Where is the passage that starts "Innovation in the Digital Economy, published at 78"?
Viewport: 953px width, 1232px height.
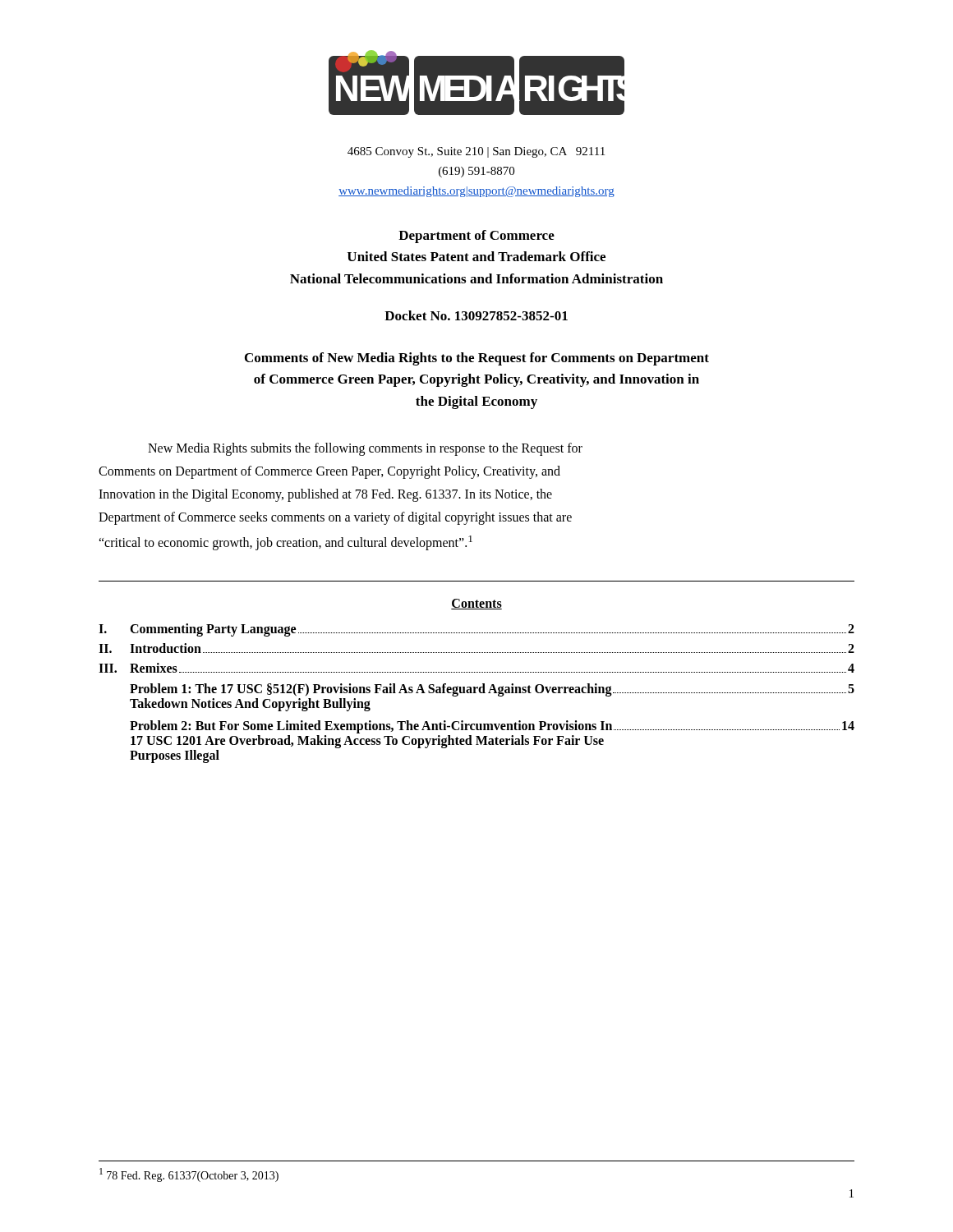[x=325, y=494]
